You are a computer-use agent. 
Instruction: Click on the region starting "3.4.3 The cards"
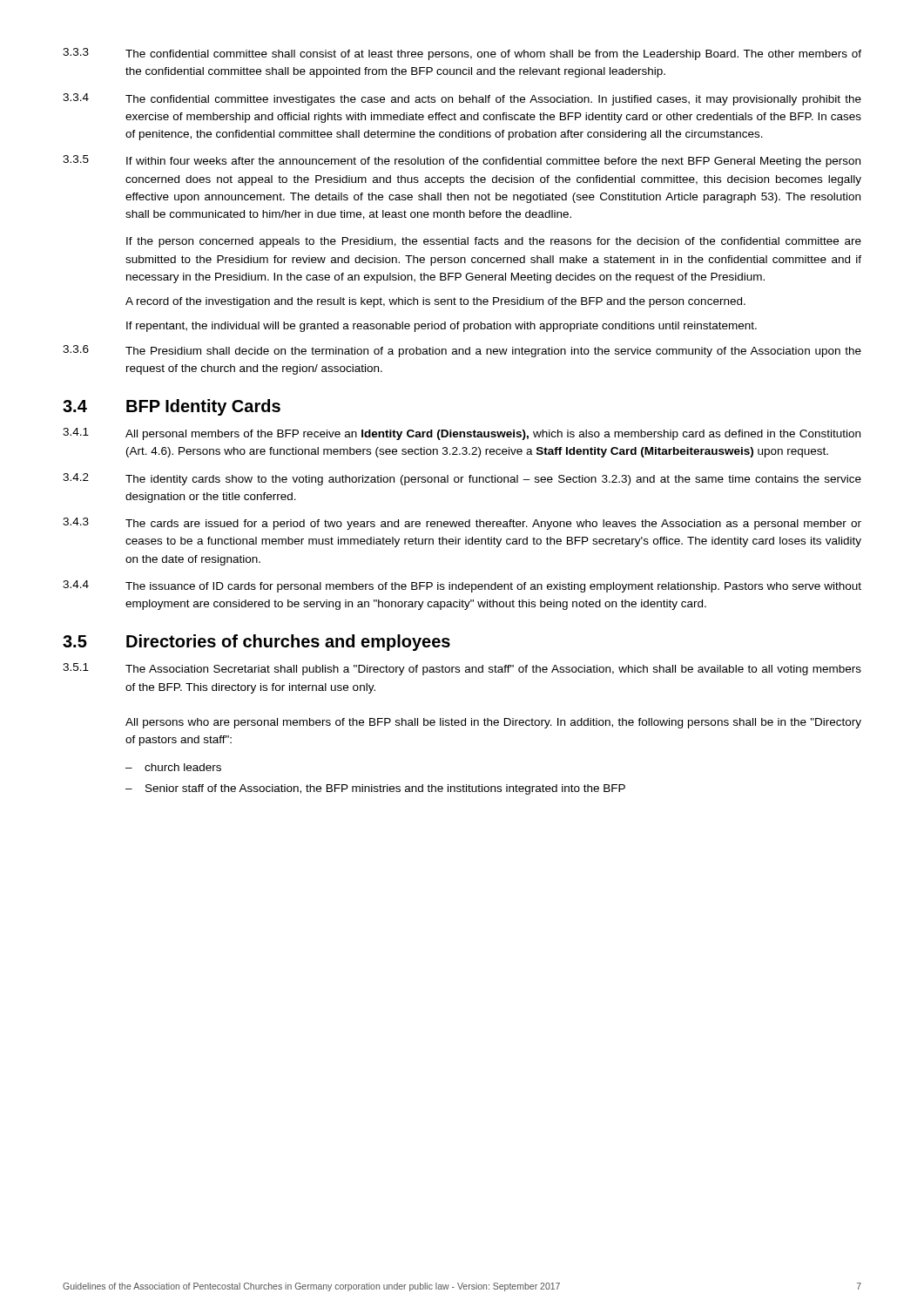pos(462,541)
